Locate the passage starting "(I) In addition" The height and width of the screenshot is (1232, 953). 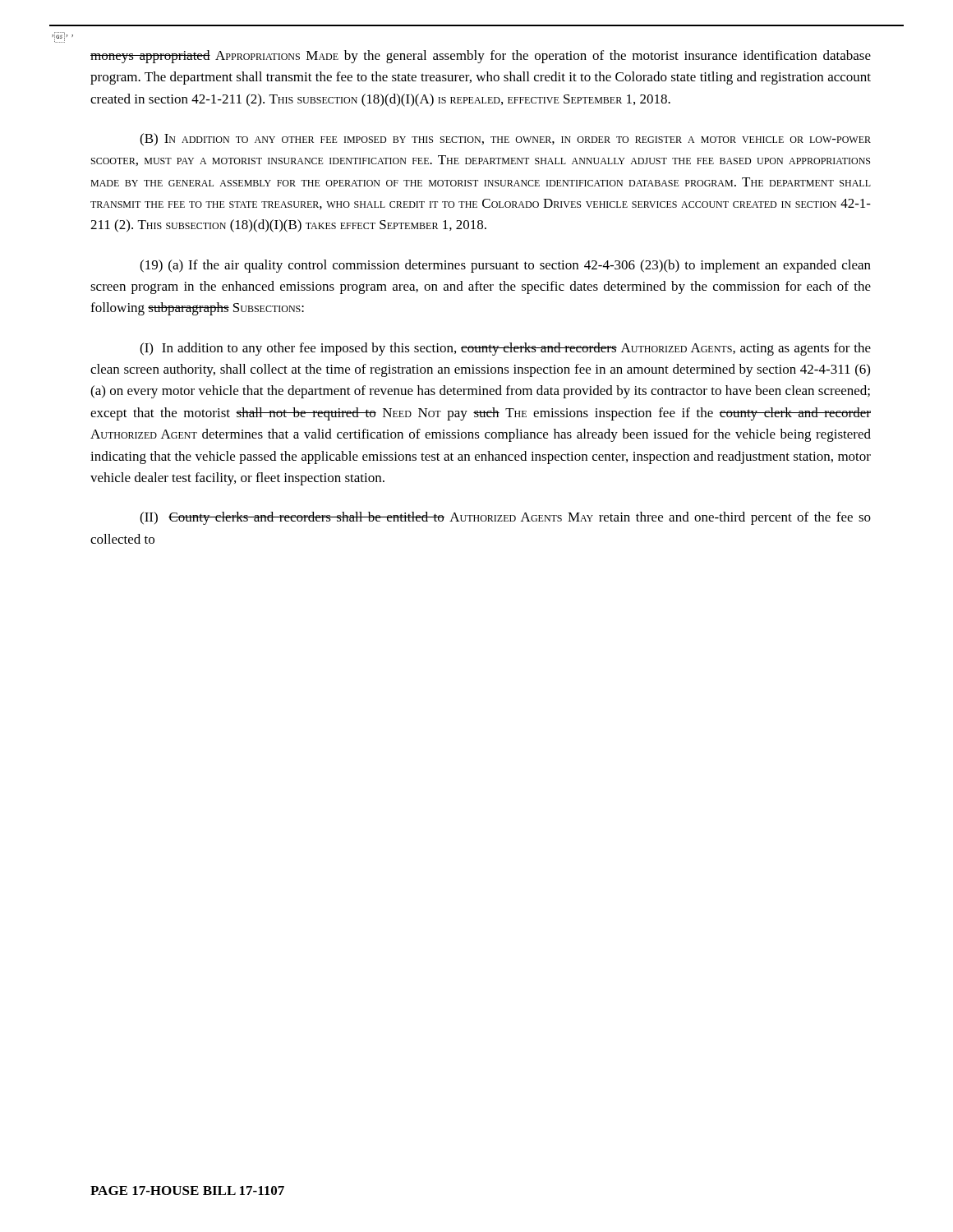[481, 413]
